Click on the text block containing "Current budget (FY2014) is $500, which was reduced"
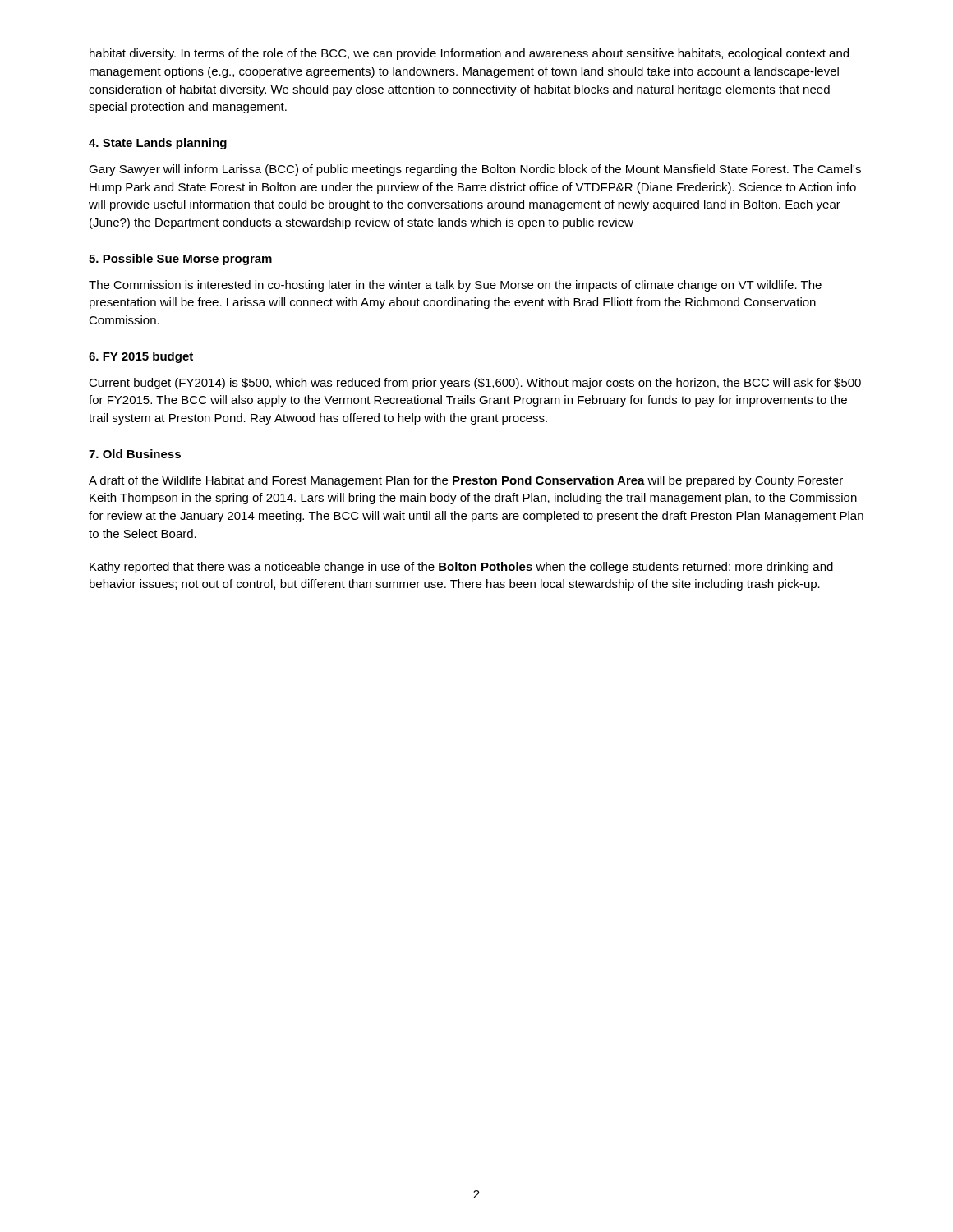Screen dimensions: 1232x953 (x=475, y=400)
